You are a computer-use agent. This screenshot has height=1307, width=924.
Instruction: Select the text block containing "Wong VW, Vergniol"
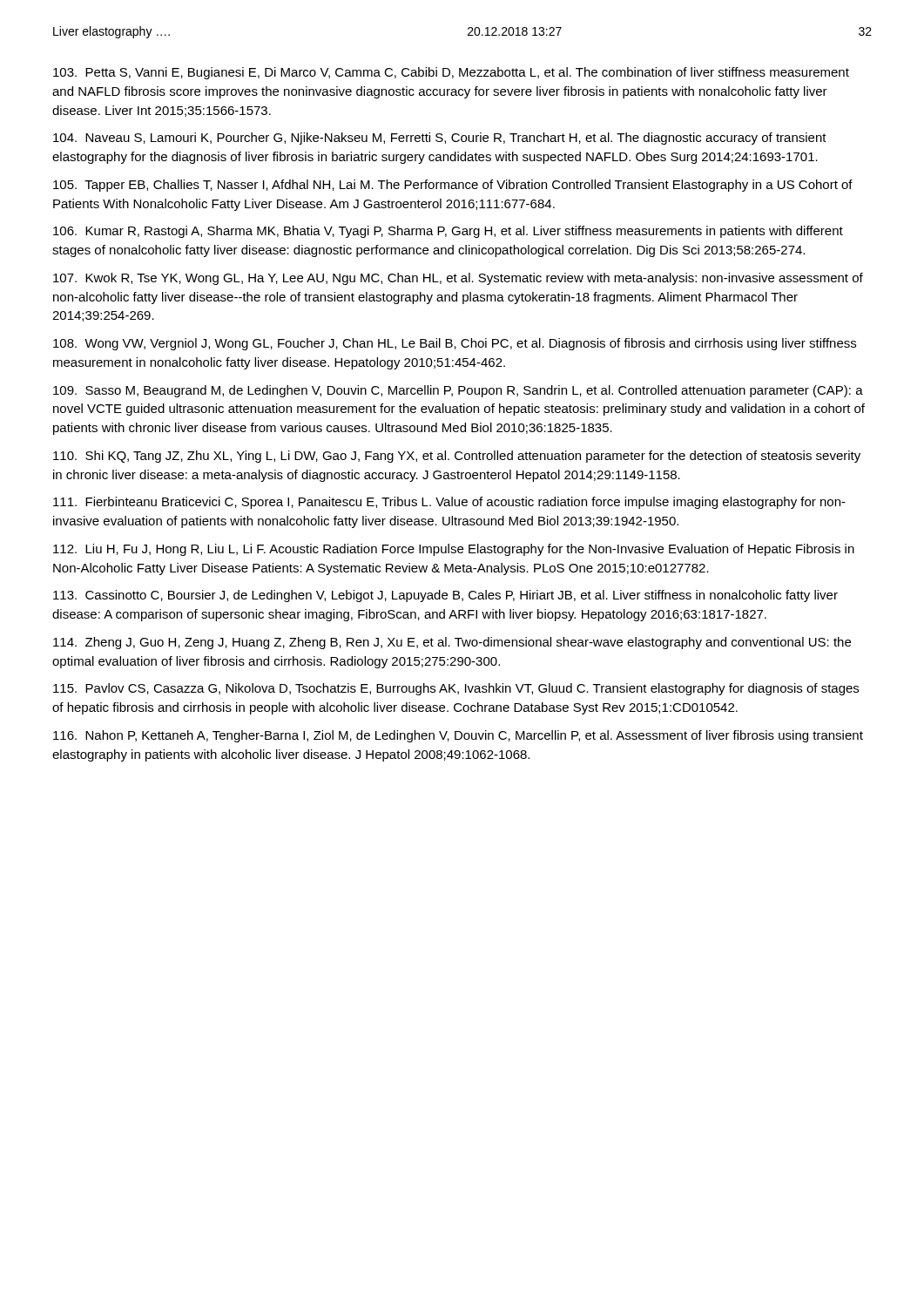pos(455,352)
